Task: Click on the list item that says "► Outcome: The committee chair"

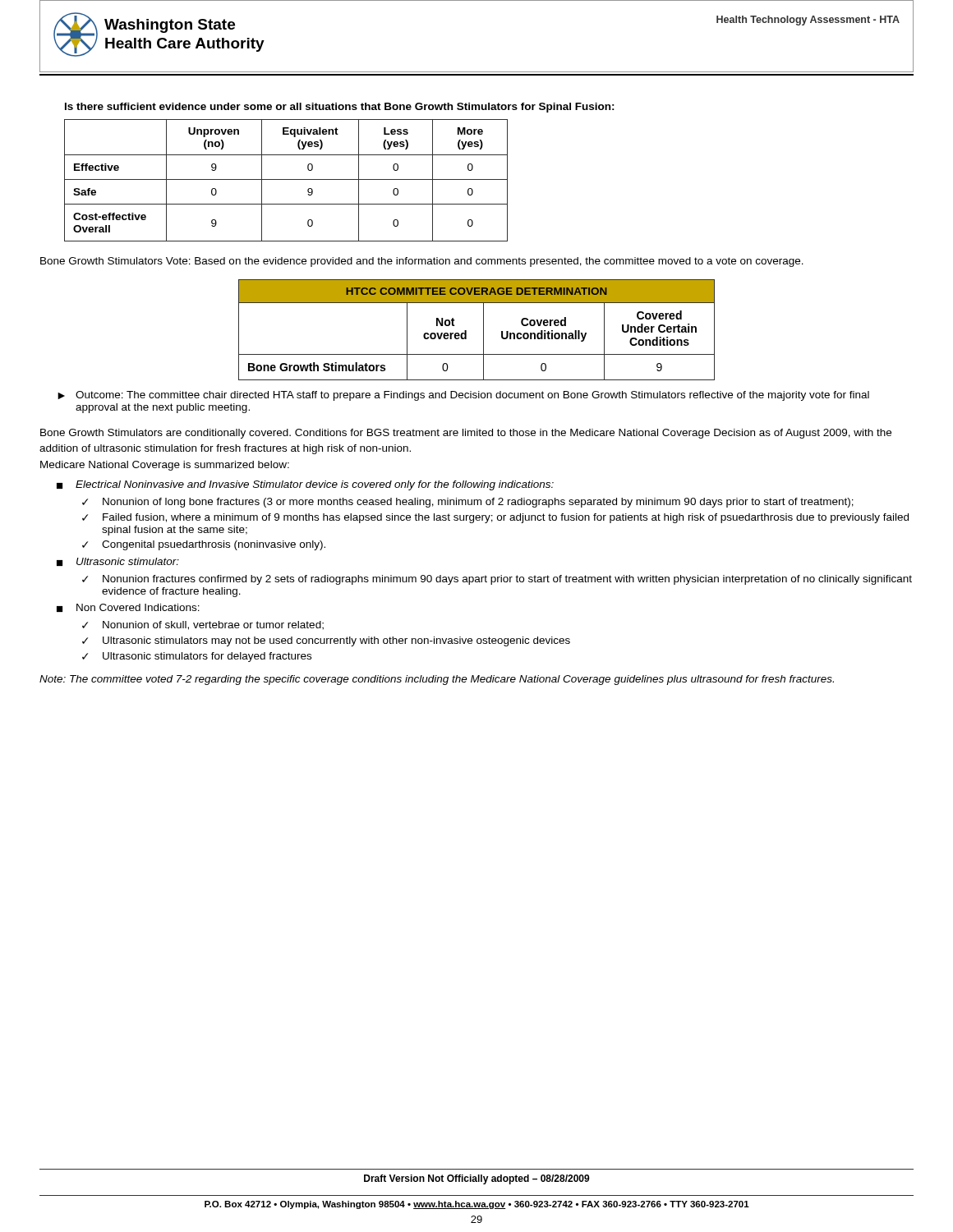Action: [485, 400]
